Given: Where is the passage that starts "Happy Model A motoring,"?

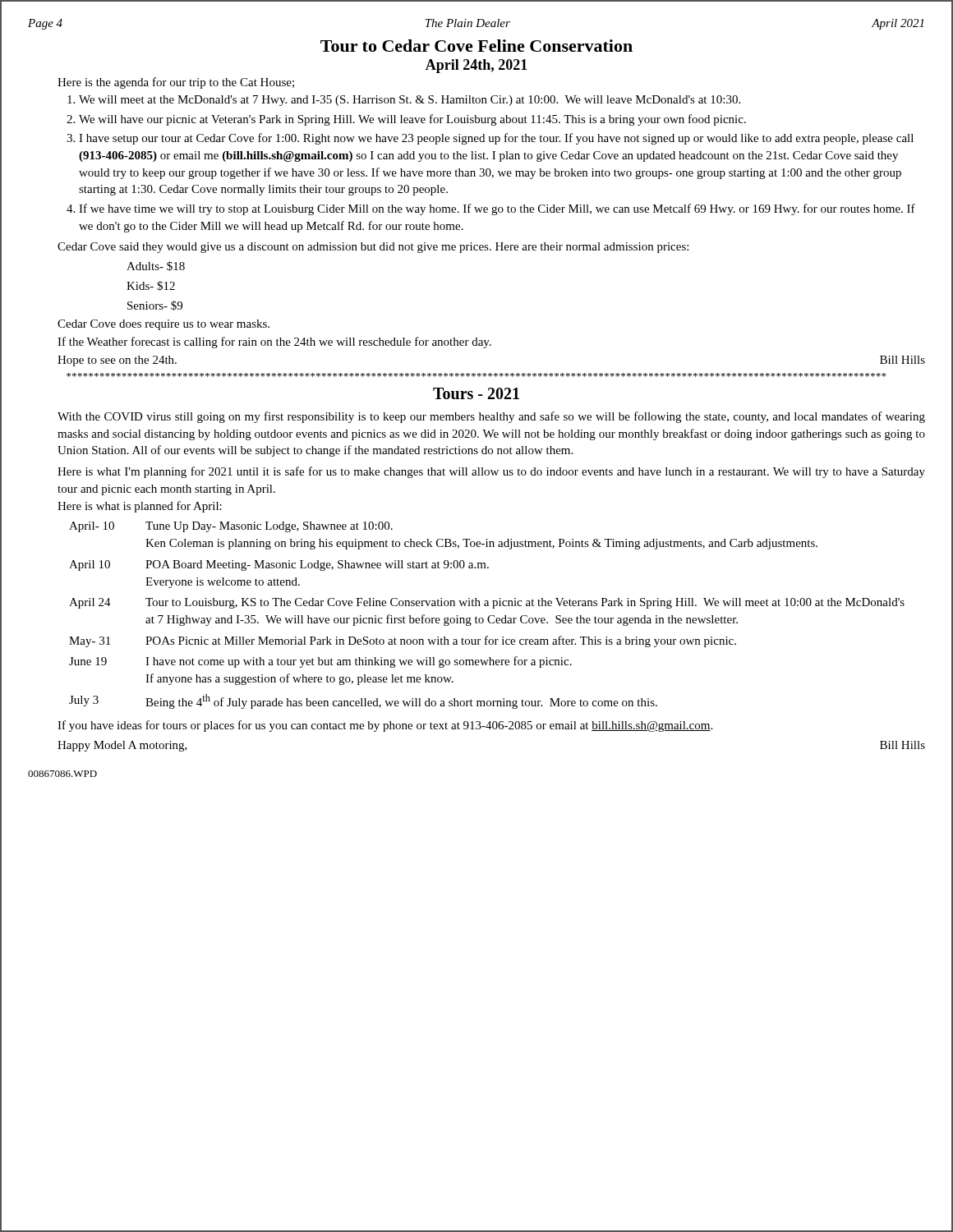Looking at the screenshot, I should pyautogui.click(x=124, y=746).
